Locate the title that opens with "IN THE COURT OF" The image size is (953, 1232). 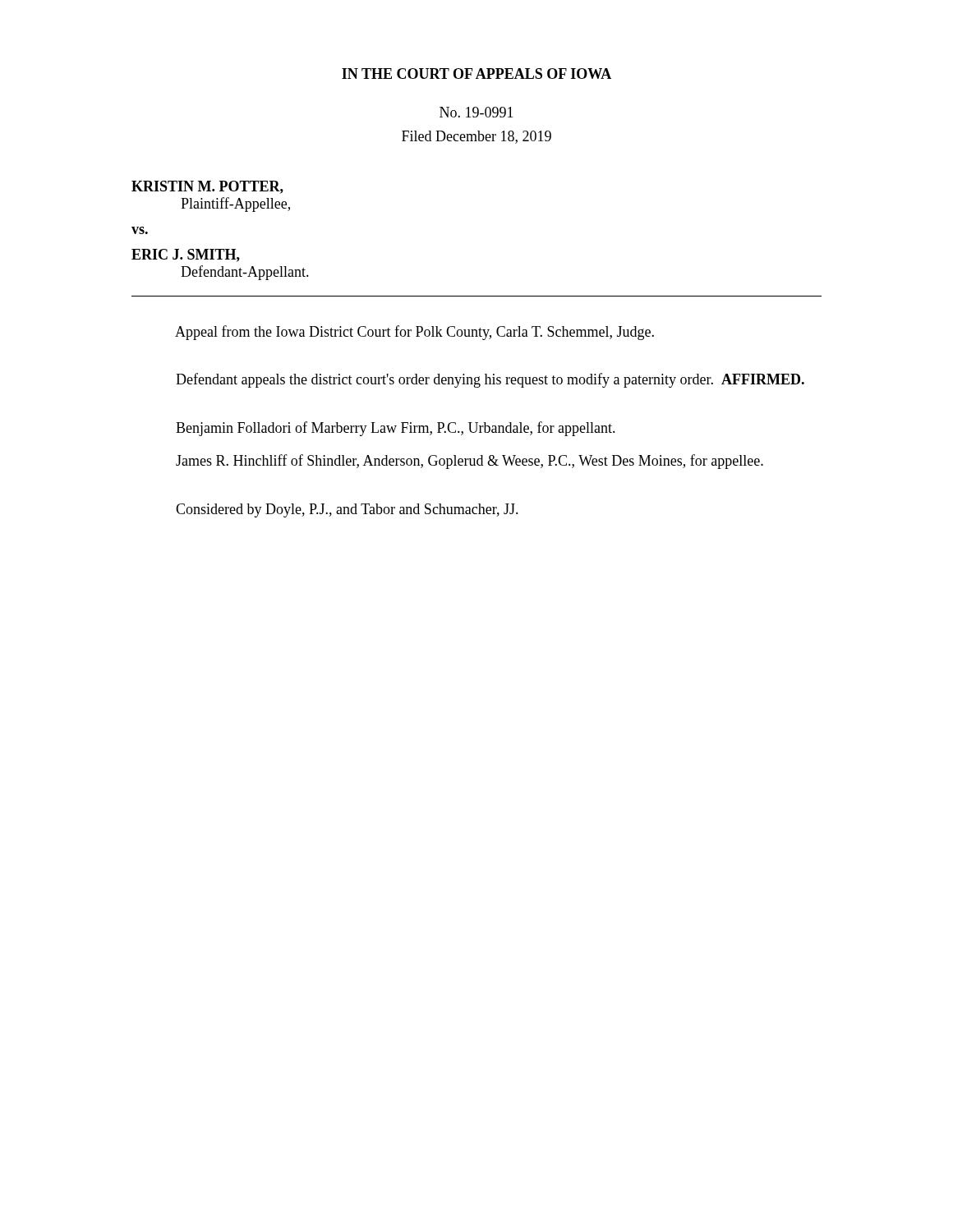(476, 74)
